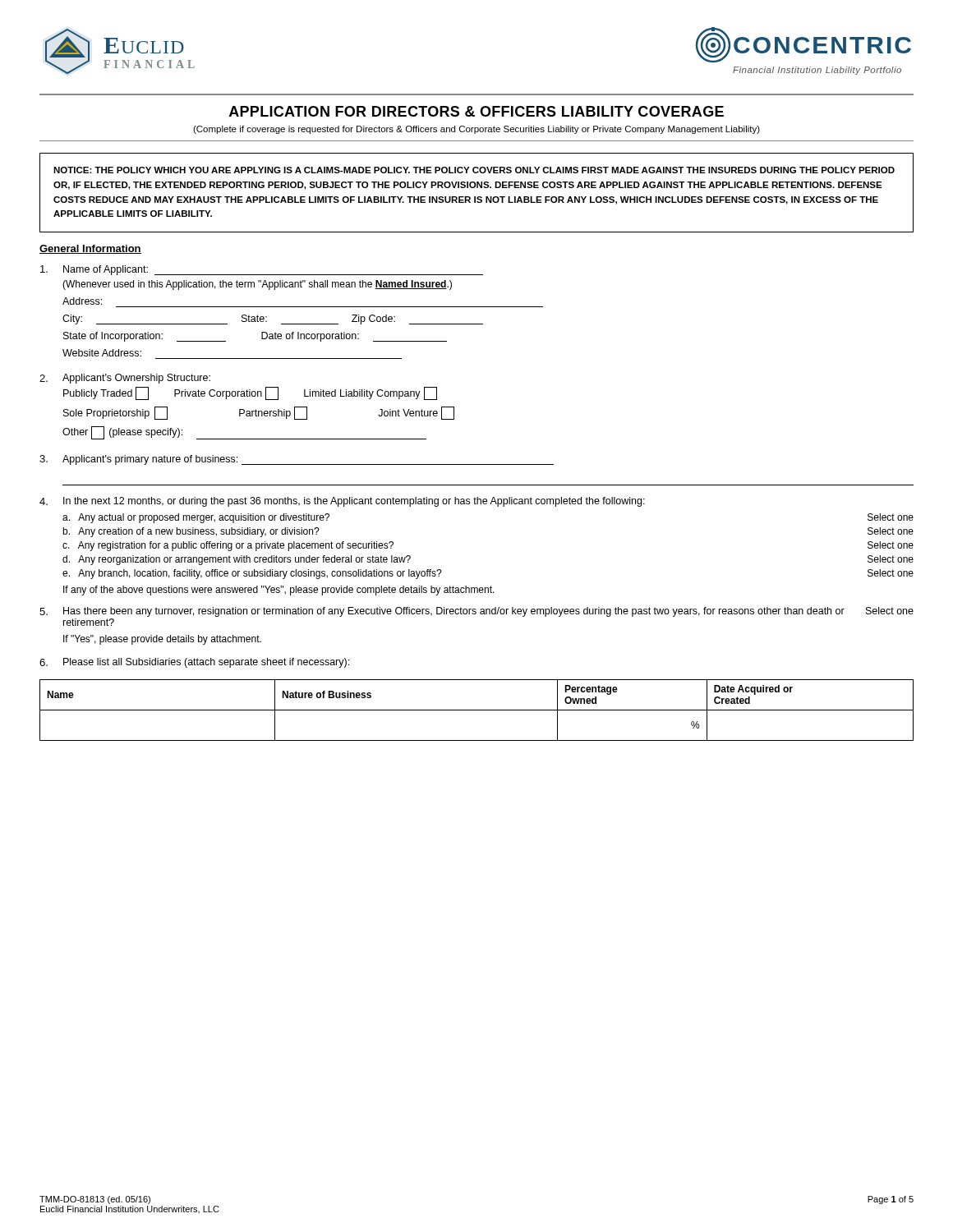
Task: Point to the region starting "General Information"
Action: [90, 249]
